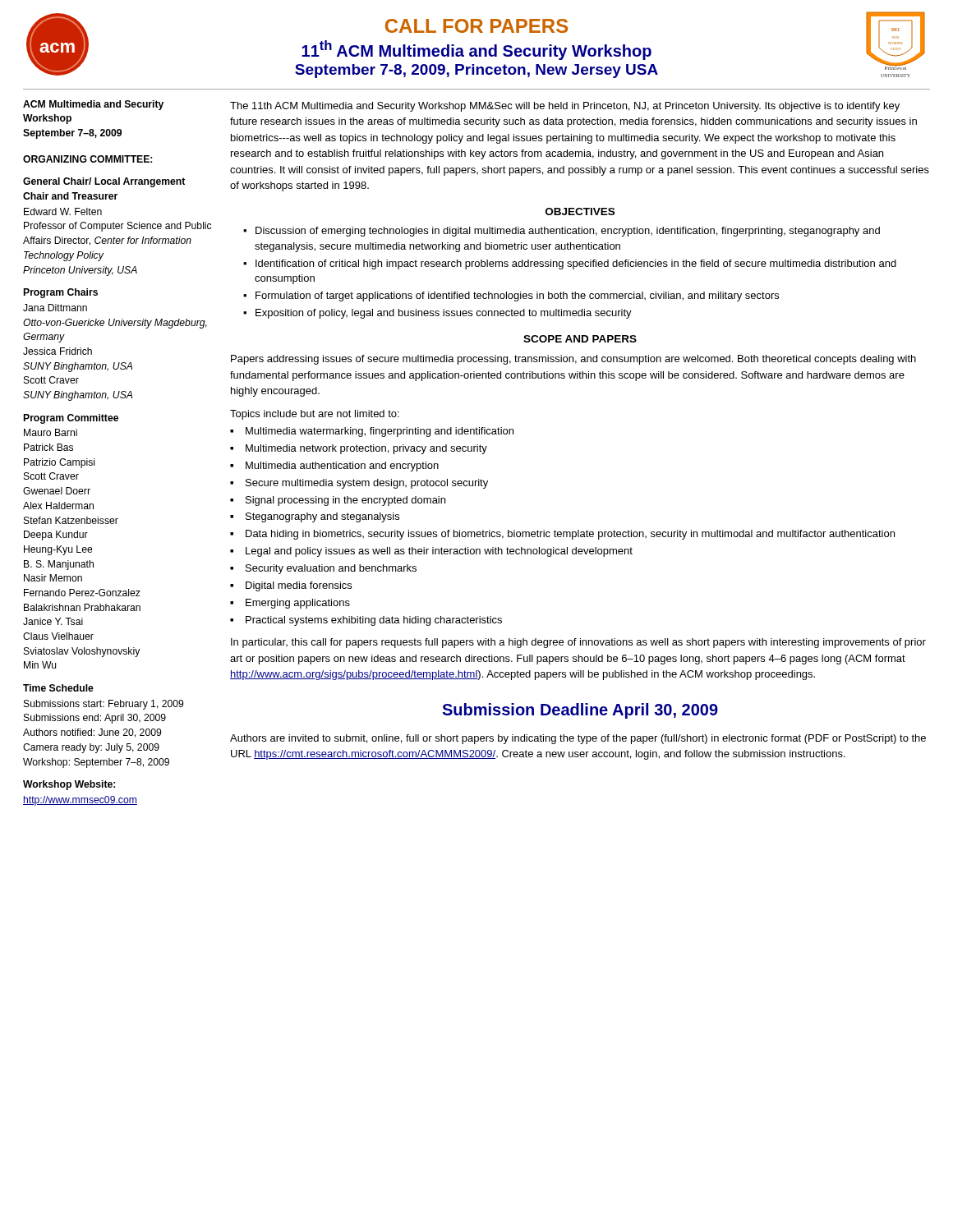Find the block on this page that starts "Edward W. Felten Professor of Computer Science"
Screen dimensions: 1232x953
[117, 241]
